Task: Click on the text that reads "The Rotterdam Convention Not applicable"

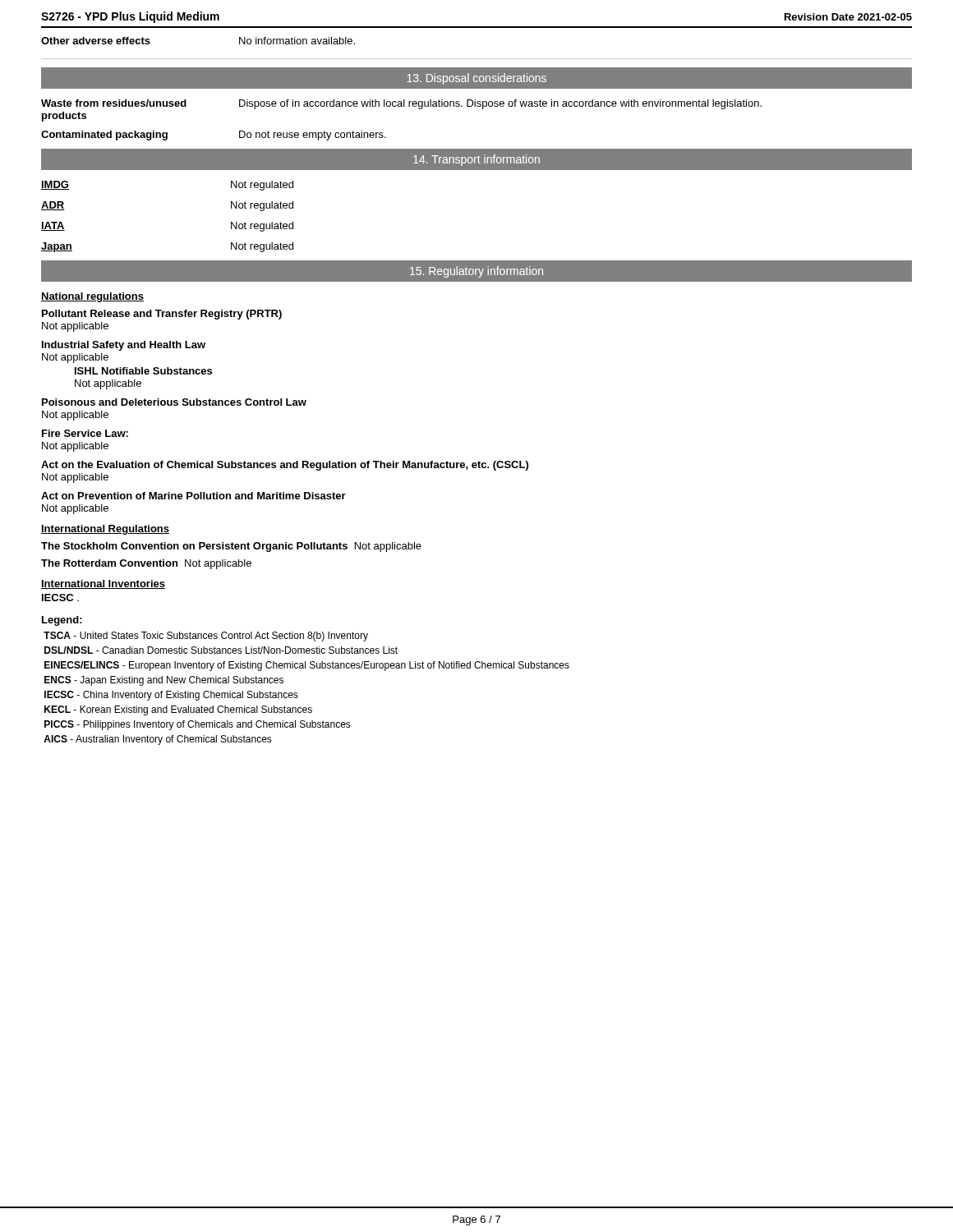Action: pyautogui.click(x=146, y=563)
